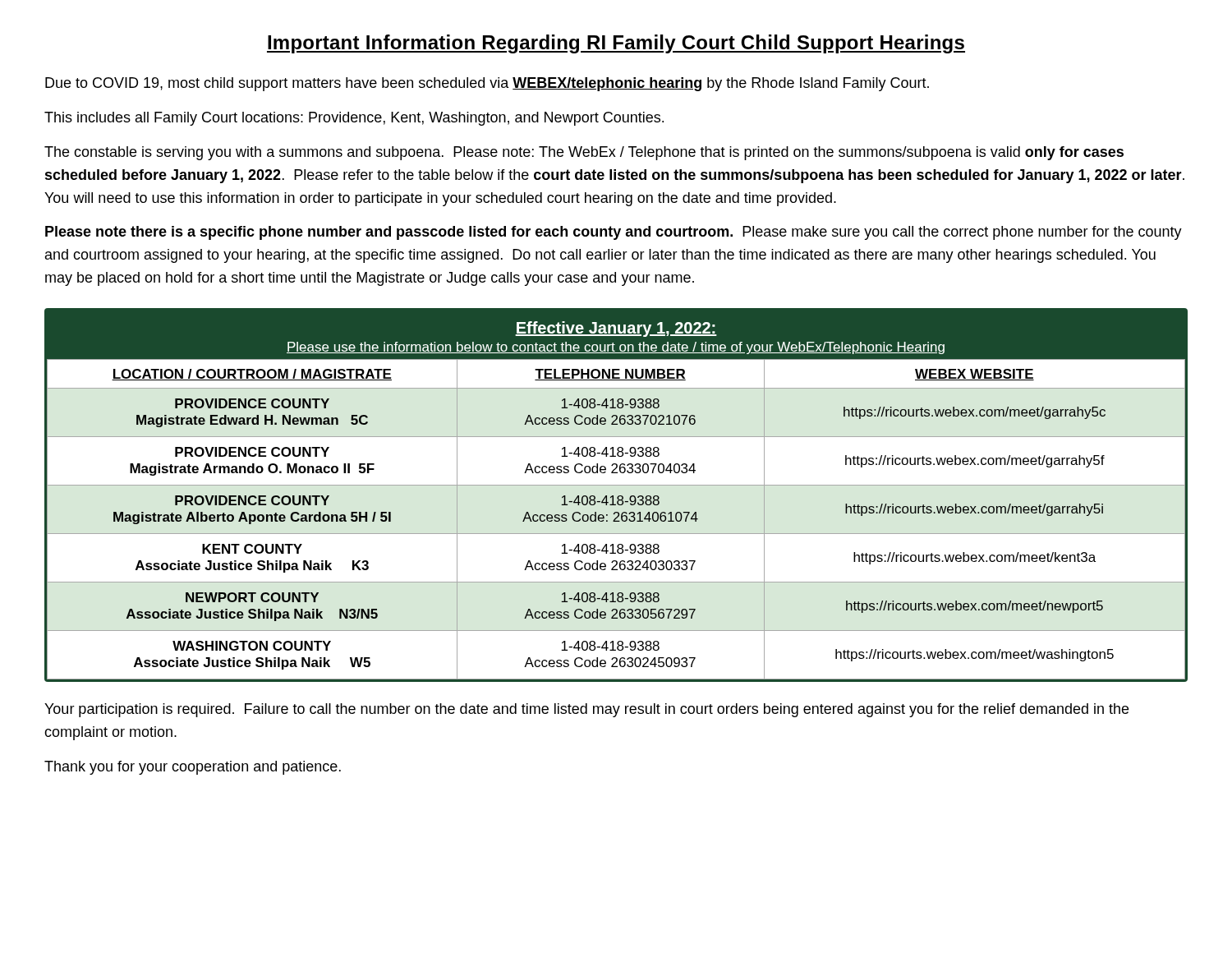
Task: Select the text block with the text "Your participation is required."
Action: [587, 721]
